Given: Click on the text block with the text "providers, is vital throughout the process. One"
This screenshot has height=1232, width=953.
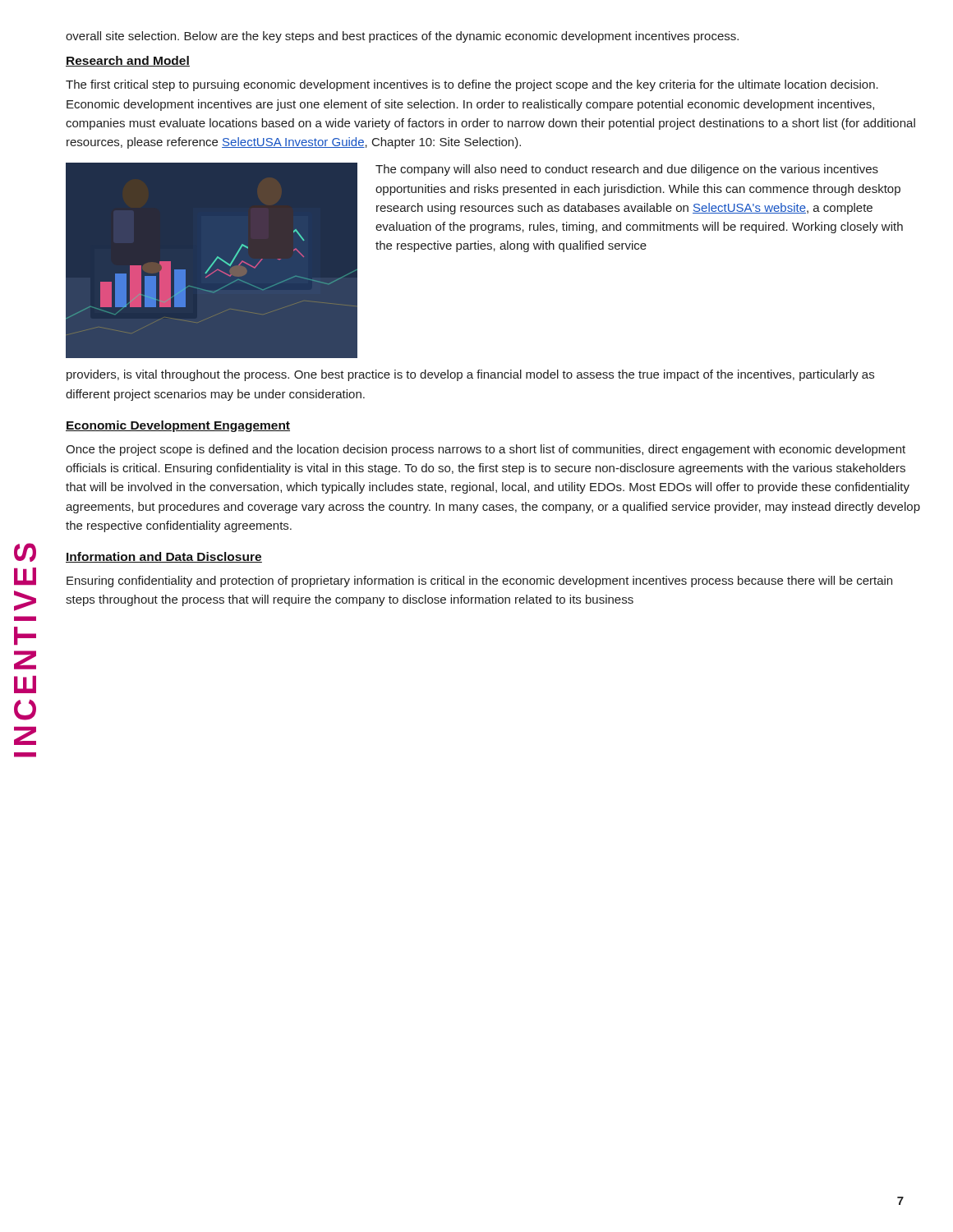Looking at the screenshot, I should [493, 384].
